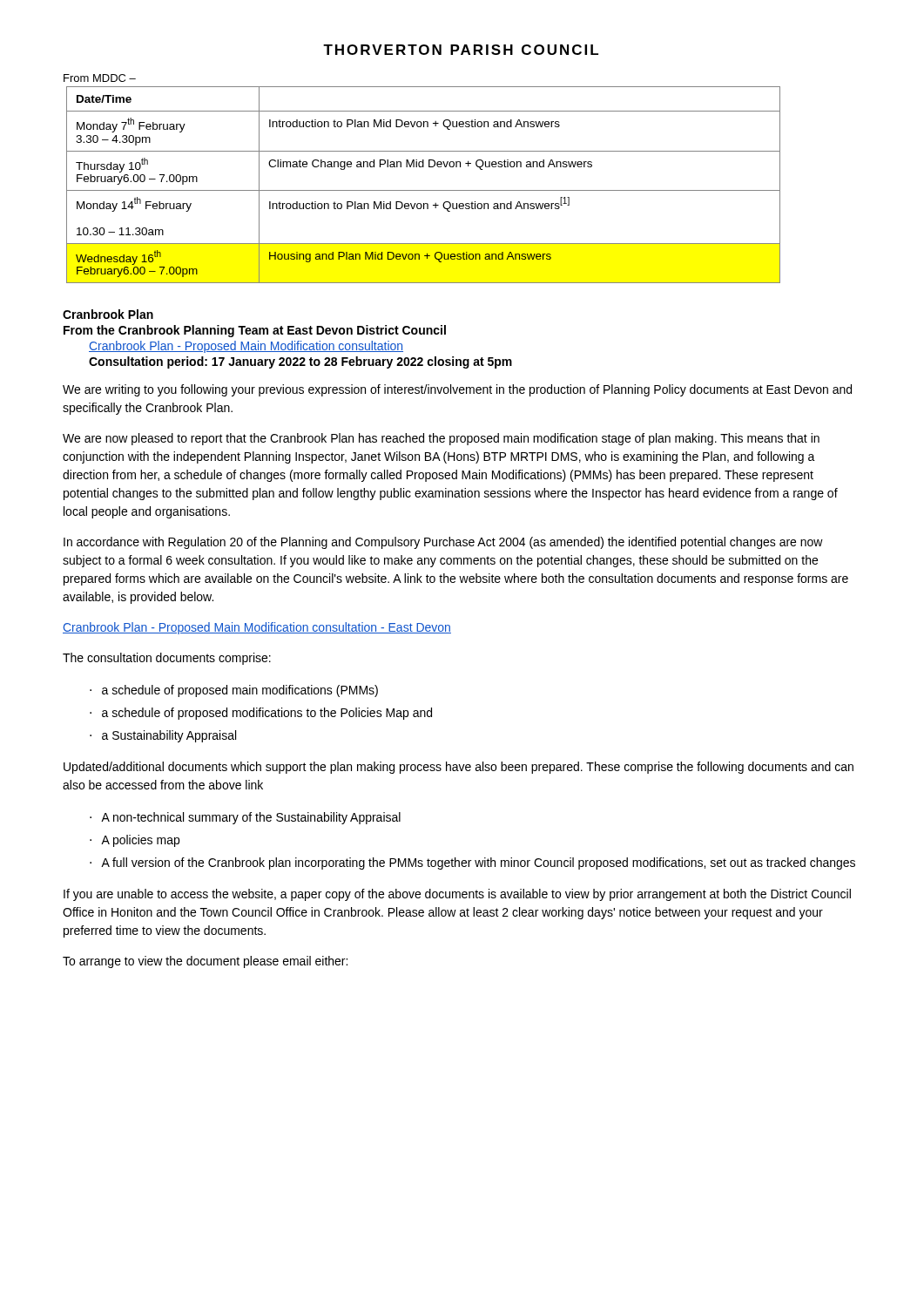Where does it say "A policies map"?
This screenshot has width=924, height=1307.
141,840
